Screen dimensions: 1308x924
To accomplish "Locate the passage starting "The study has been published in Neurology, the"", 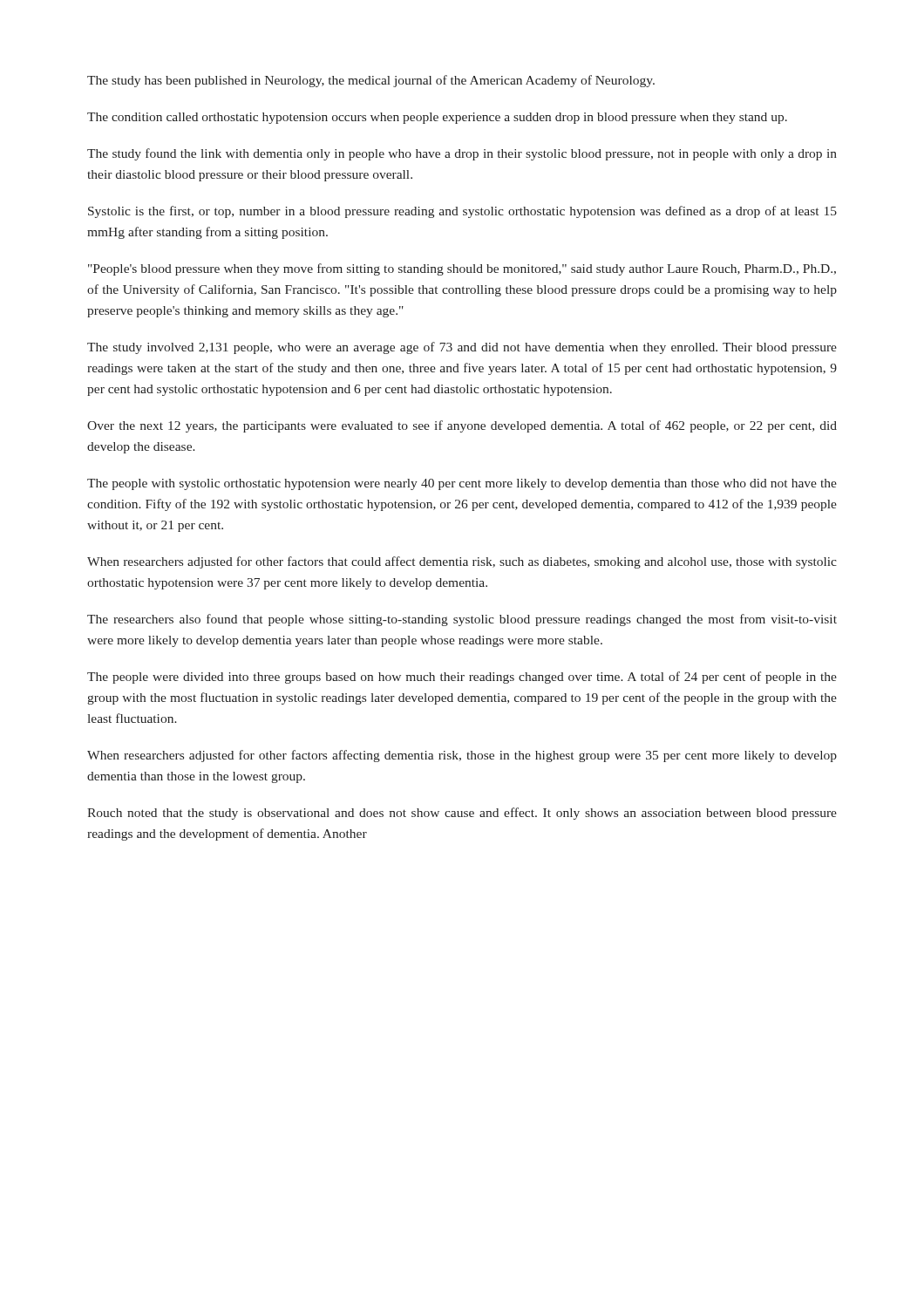I will coord(371,80).
